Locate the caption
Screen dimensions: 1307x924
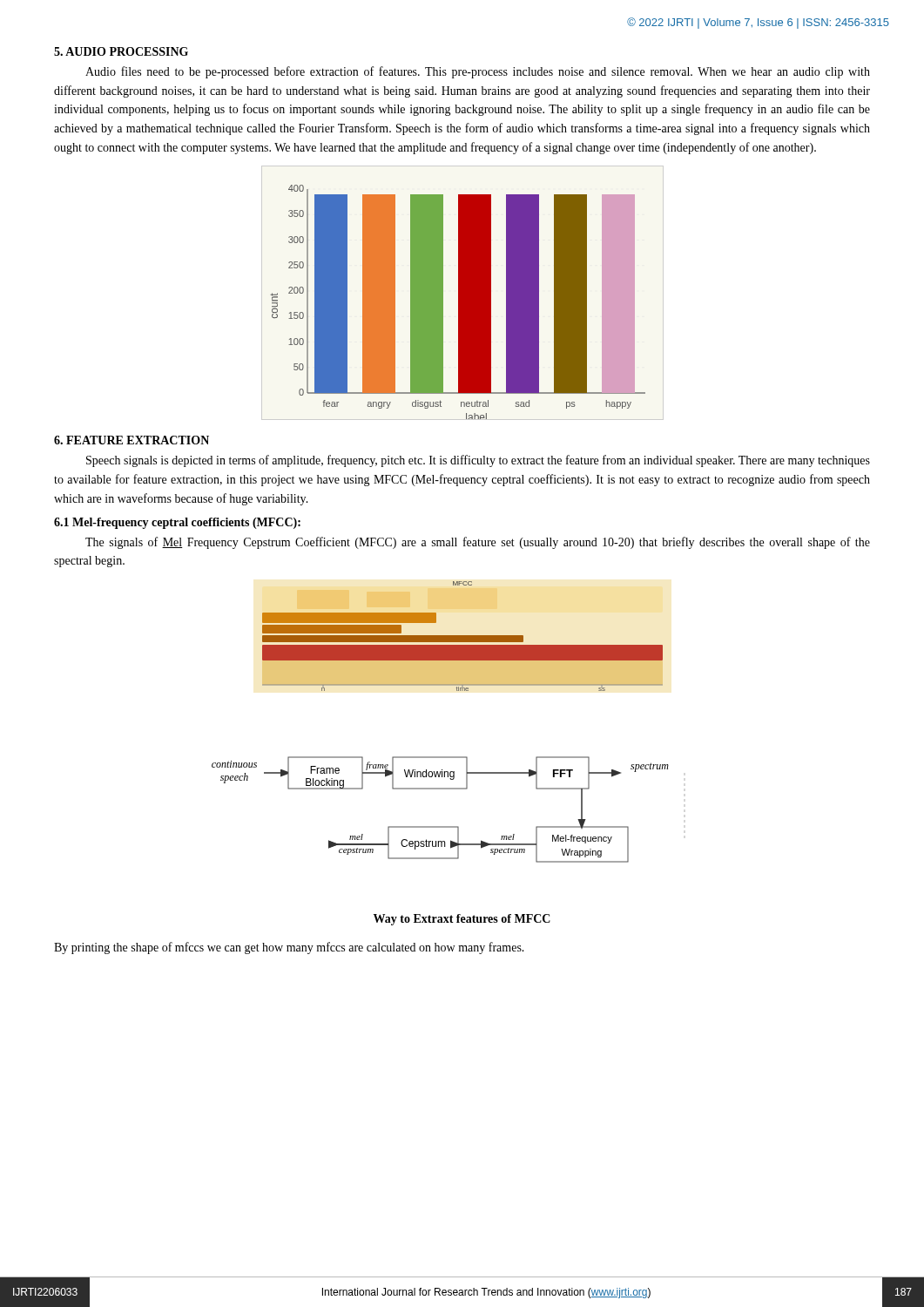coord(462,919)
